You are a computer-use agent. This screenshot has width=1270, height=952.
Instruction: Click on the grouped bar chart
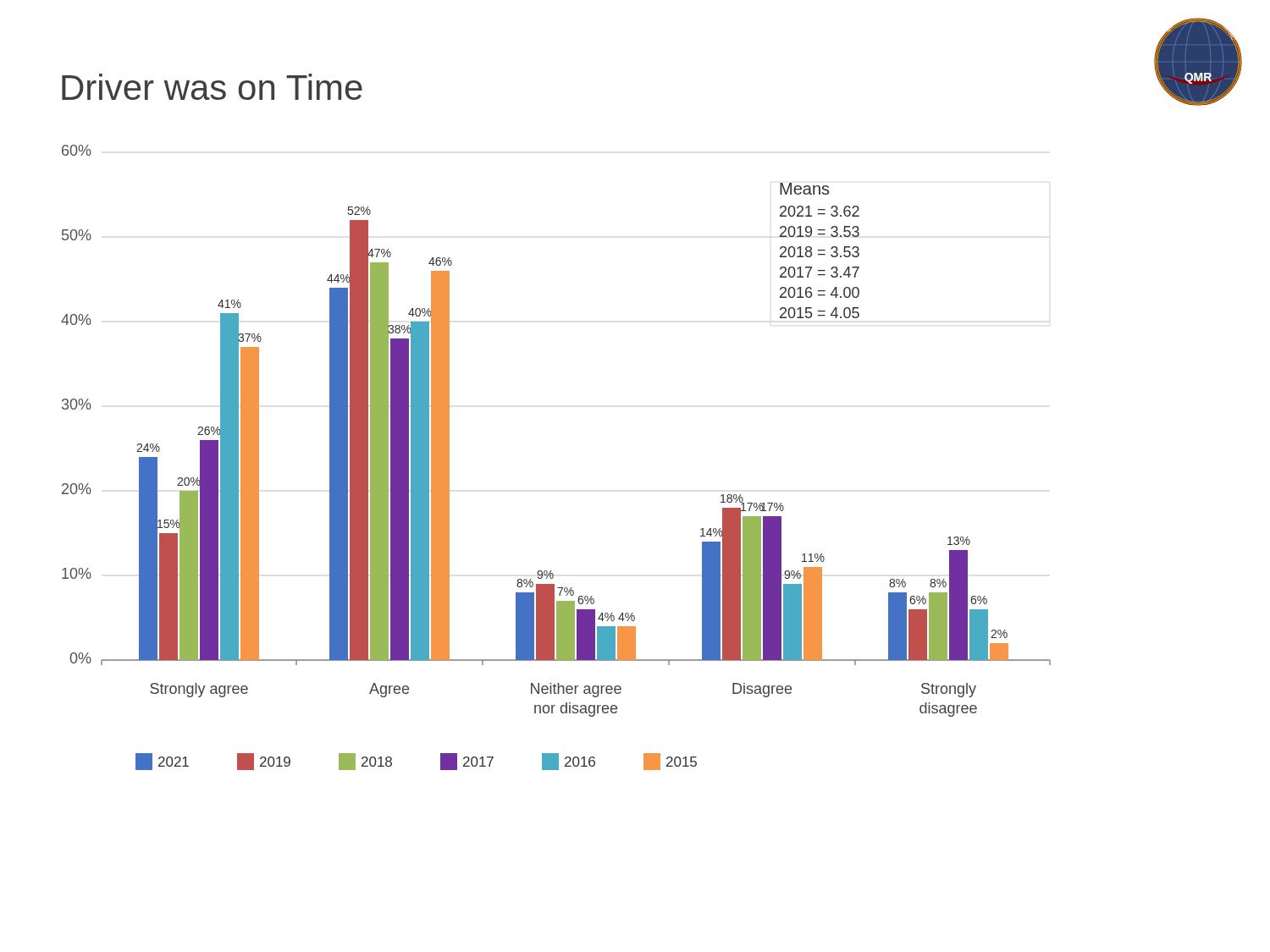tap(635, 482)
